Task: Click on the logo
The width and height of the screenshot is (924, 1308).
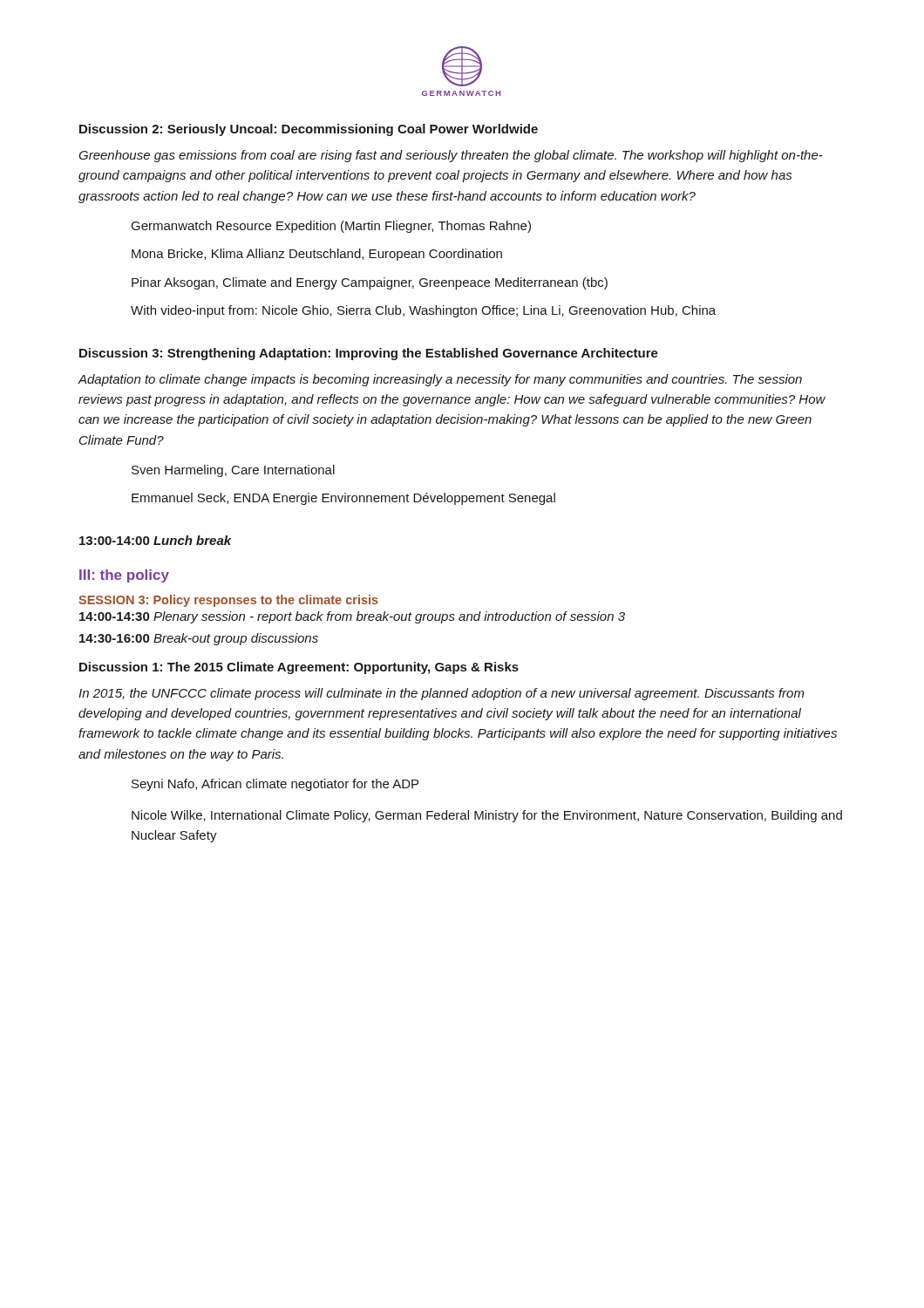Action: pos(462,74)
